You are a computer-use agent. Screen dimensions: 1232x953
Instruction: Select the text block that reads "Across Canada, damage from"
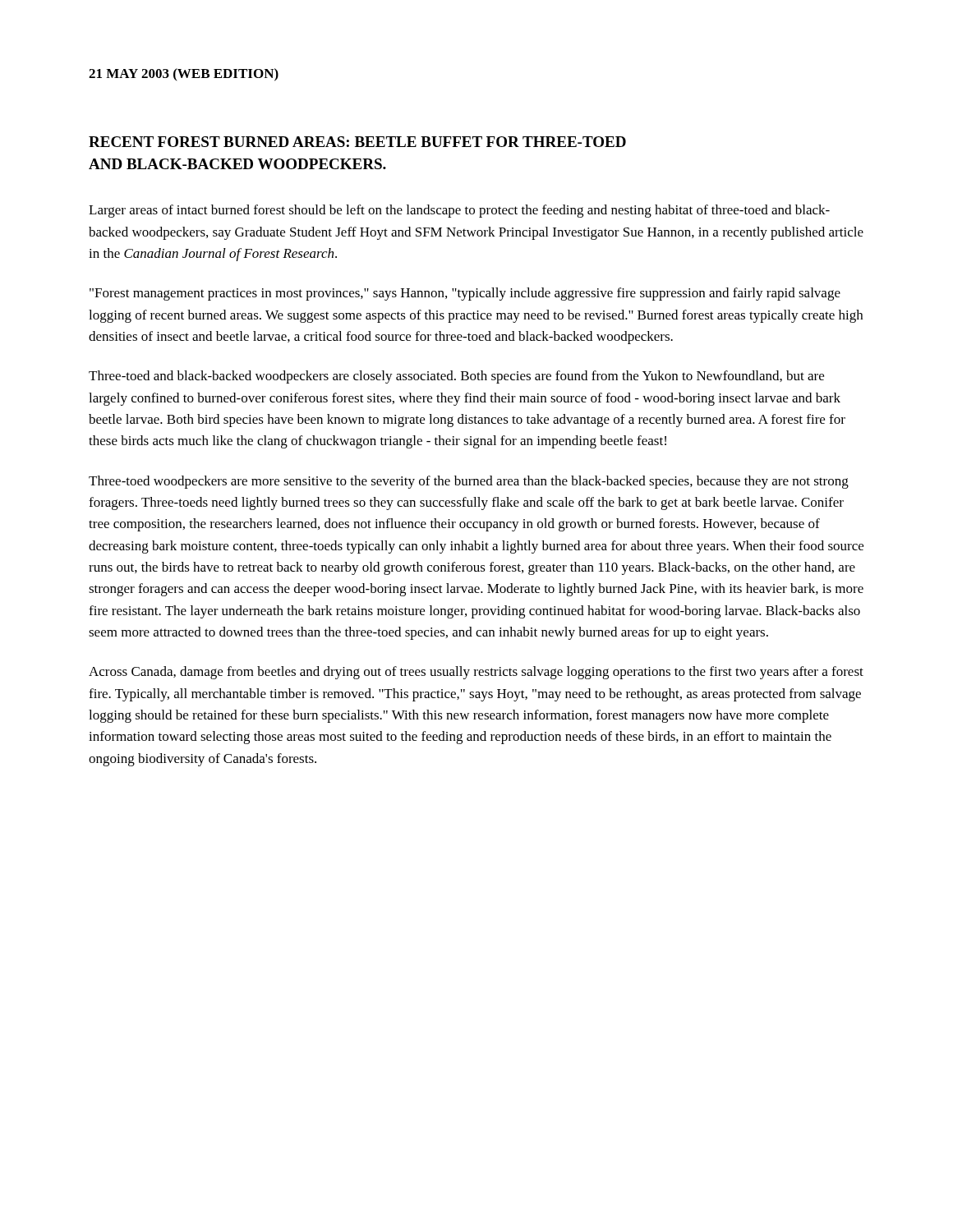tap(476, 715)
